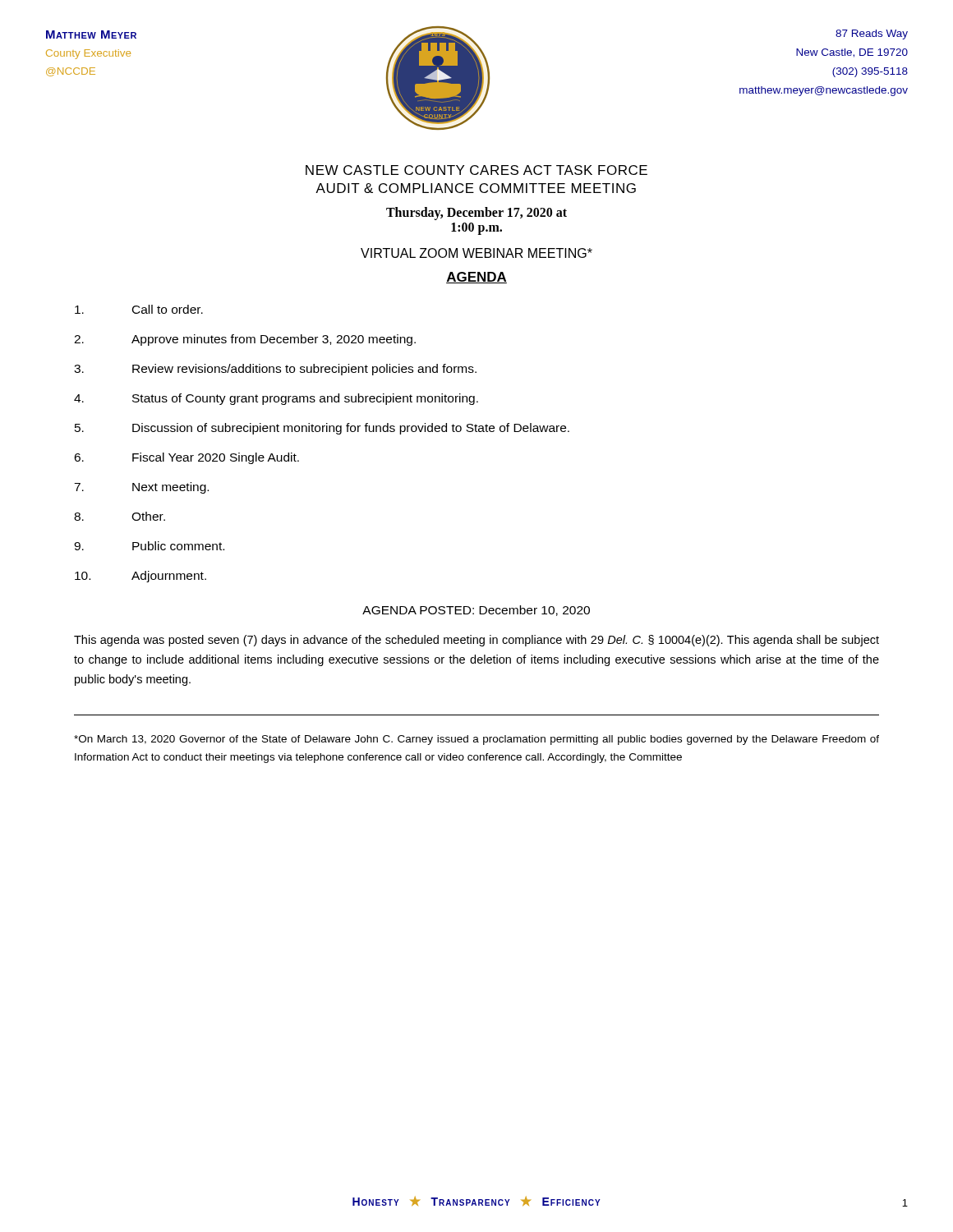
Task: Find the element starting "On March 13, 2020 Governor"
Action: click(x=476, y=748)
